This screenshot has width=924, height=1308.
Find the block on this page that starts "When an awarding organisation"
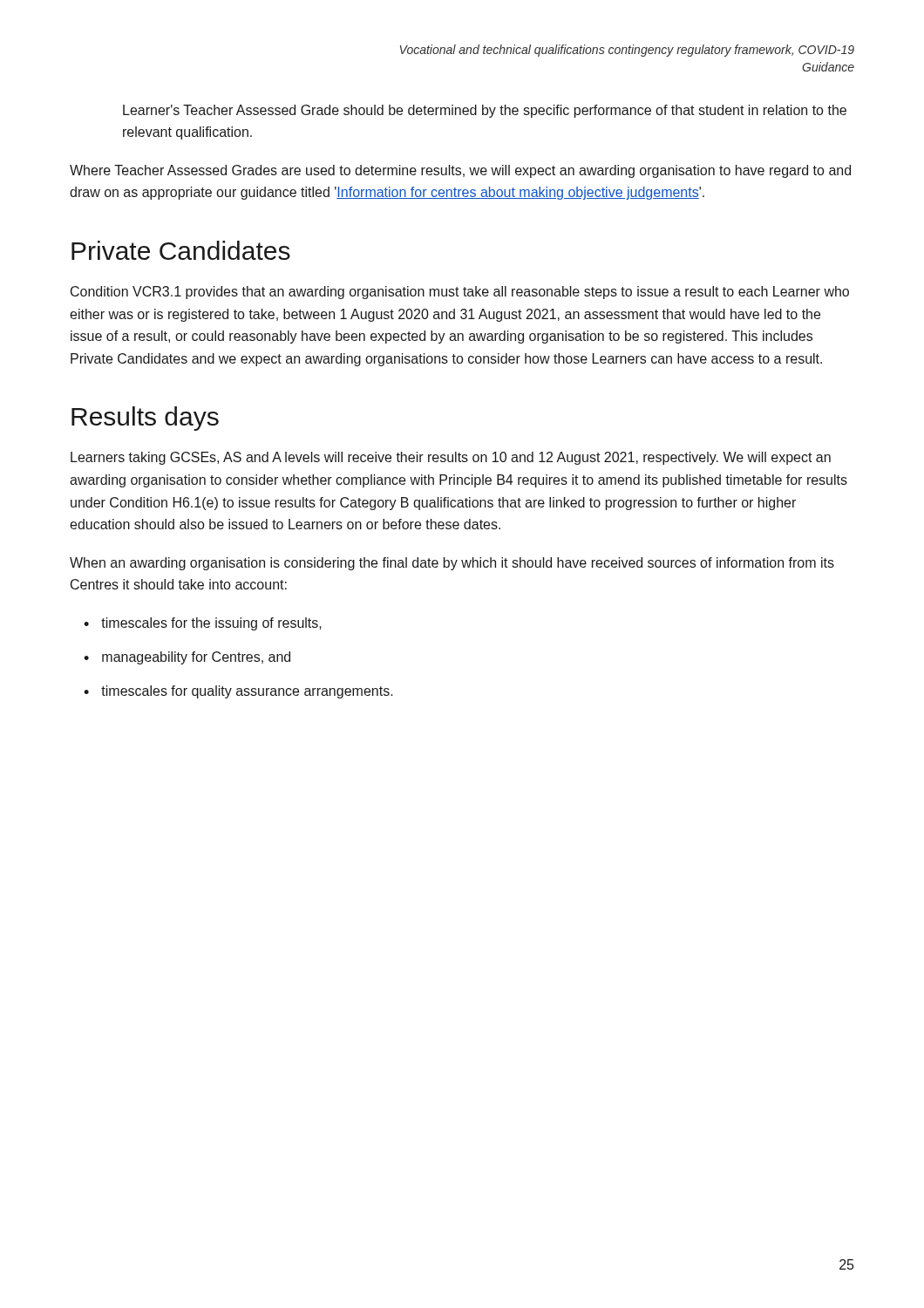(x=452, y=574)
